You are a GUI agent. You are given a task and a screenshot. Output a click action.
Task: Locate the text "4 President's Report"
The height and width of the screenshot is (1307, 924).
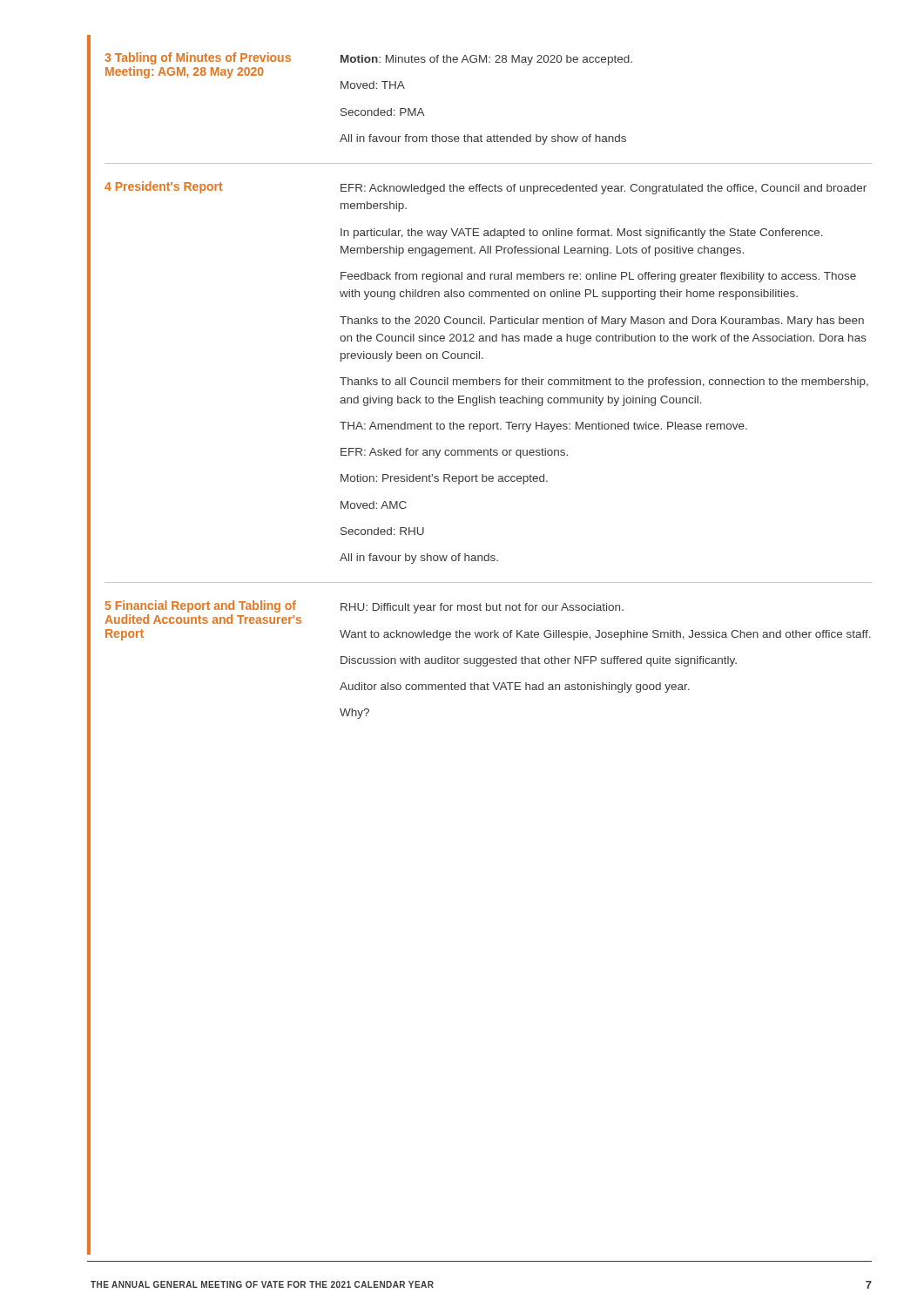click(x=164, y=186)
